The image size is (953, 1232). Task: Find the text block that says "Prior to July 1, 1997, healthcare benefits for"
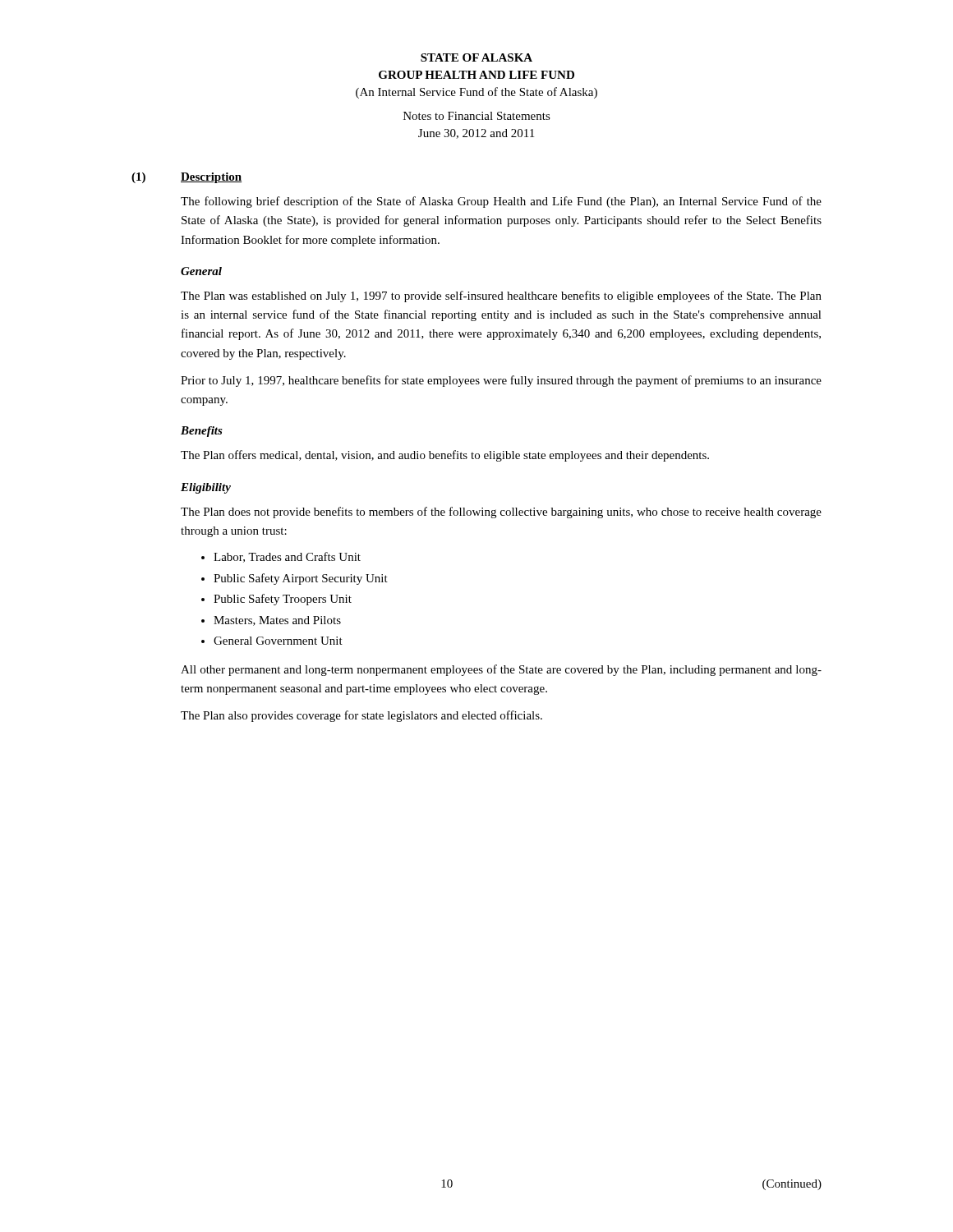coord(501,390)
